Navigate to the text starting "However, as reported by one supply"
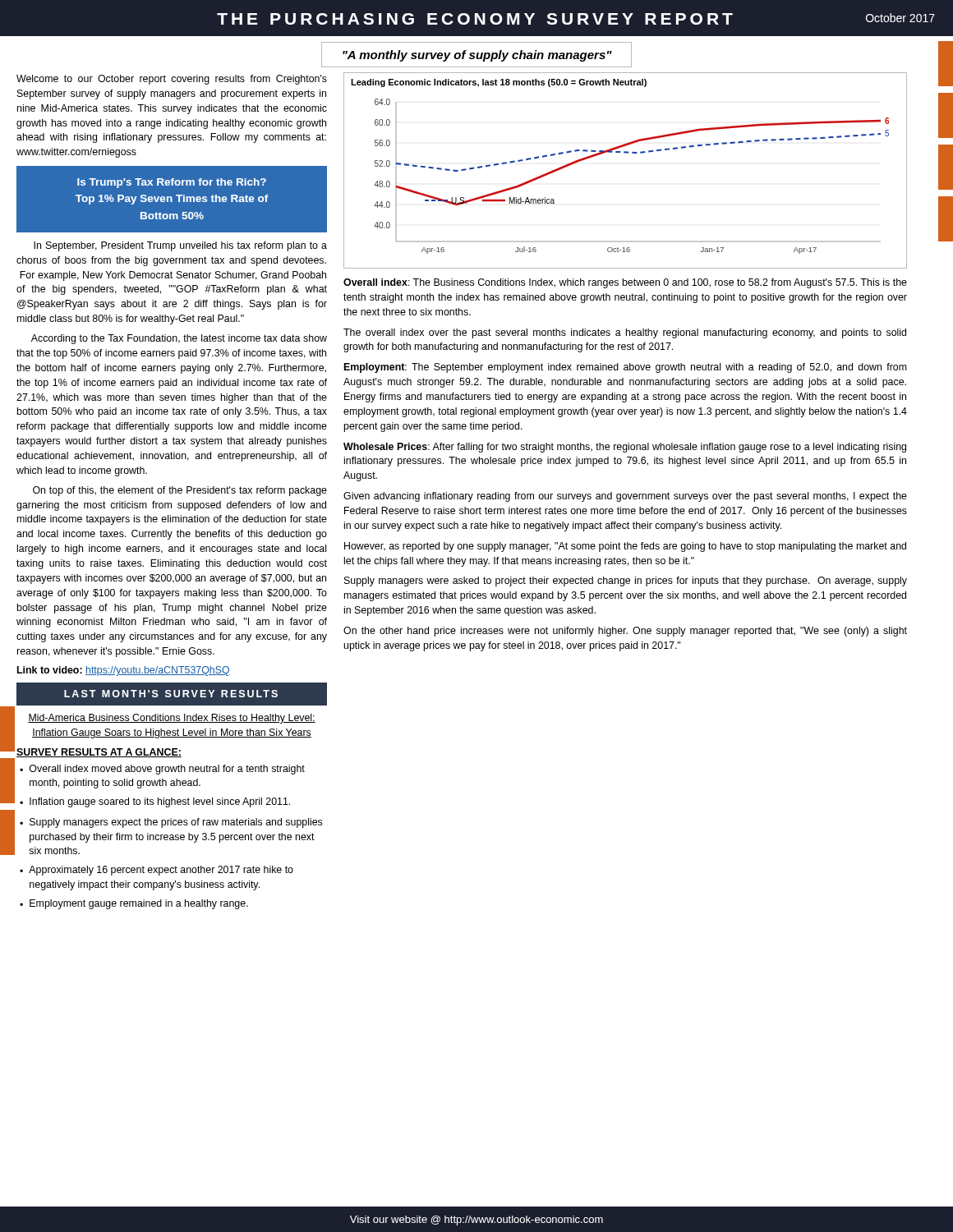 (625, 553)
